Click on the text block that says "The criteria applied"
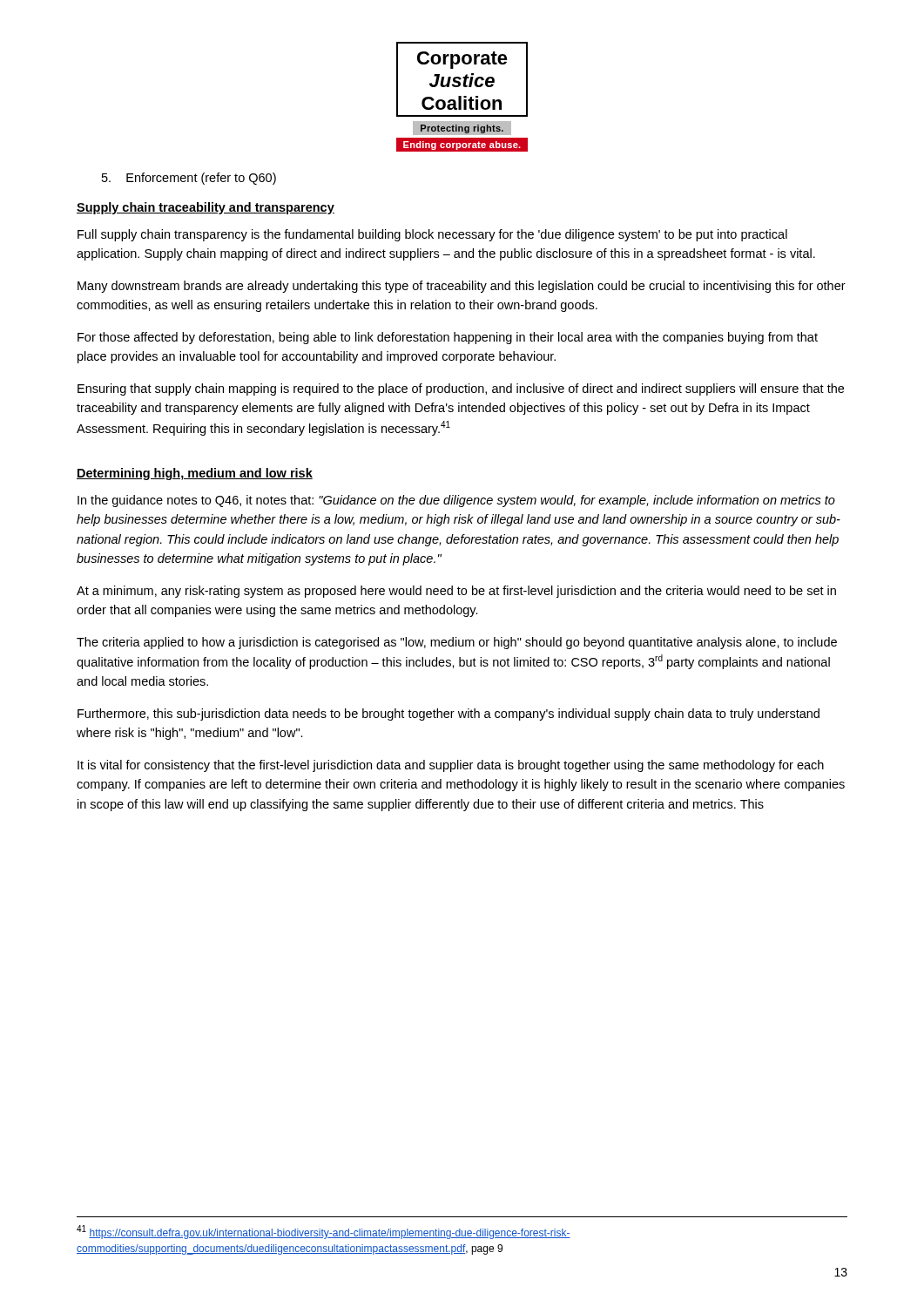The image size is (924, 1307). tap(457, 662)
